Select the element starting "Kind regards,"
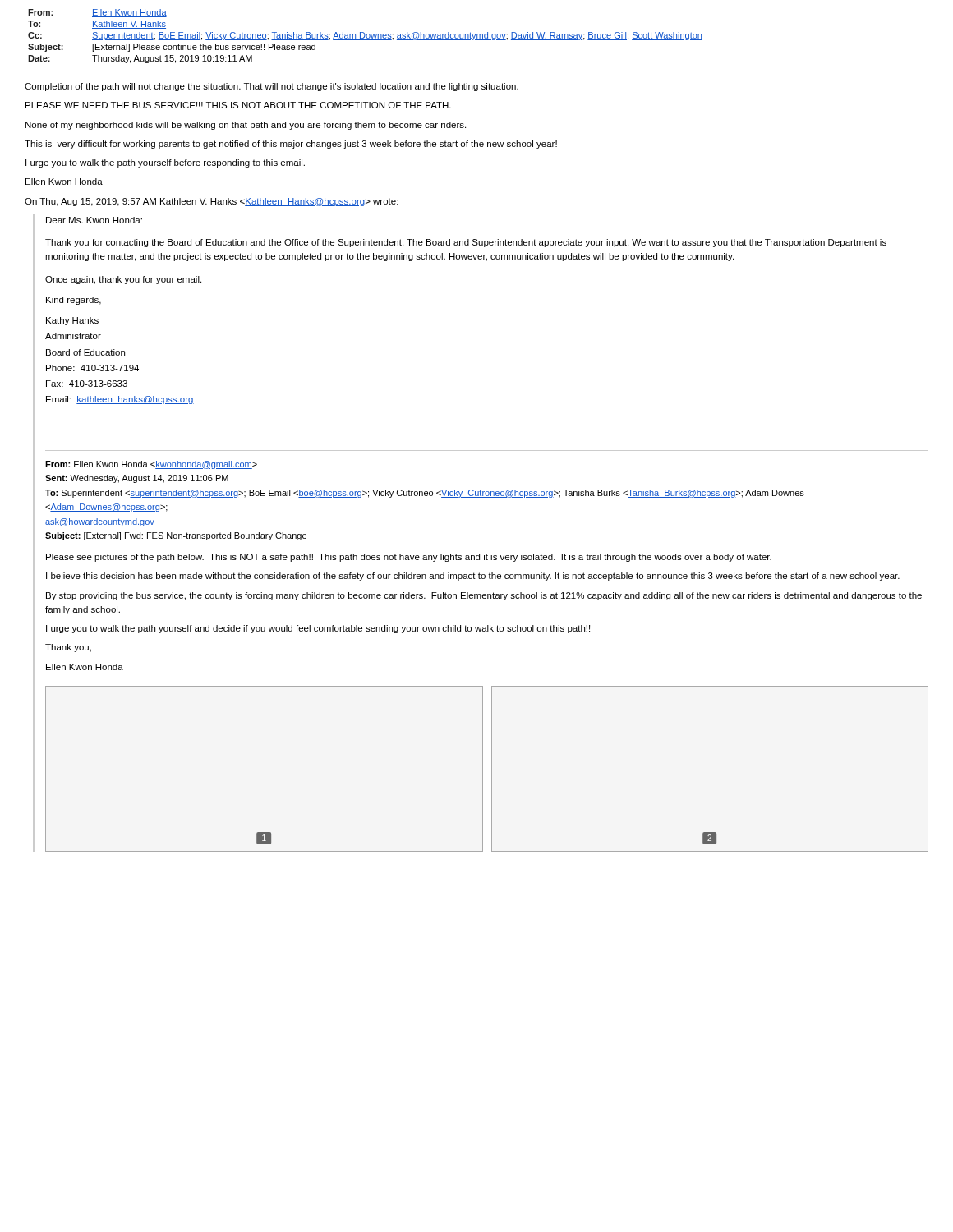This screenshot has height=1232, width=953. [73, 300]
